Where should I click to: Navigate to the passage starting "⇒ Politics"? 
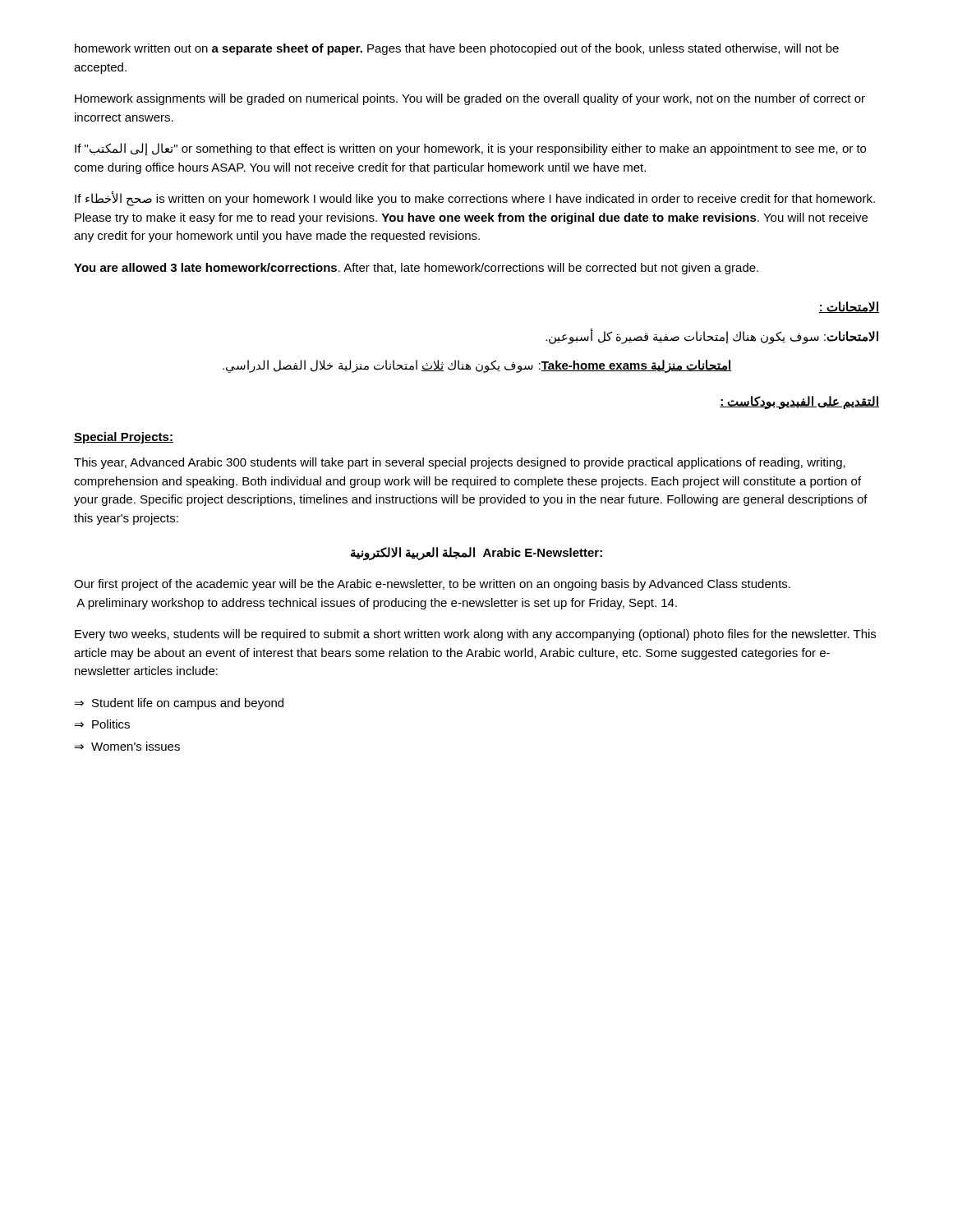coord(102,725)
